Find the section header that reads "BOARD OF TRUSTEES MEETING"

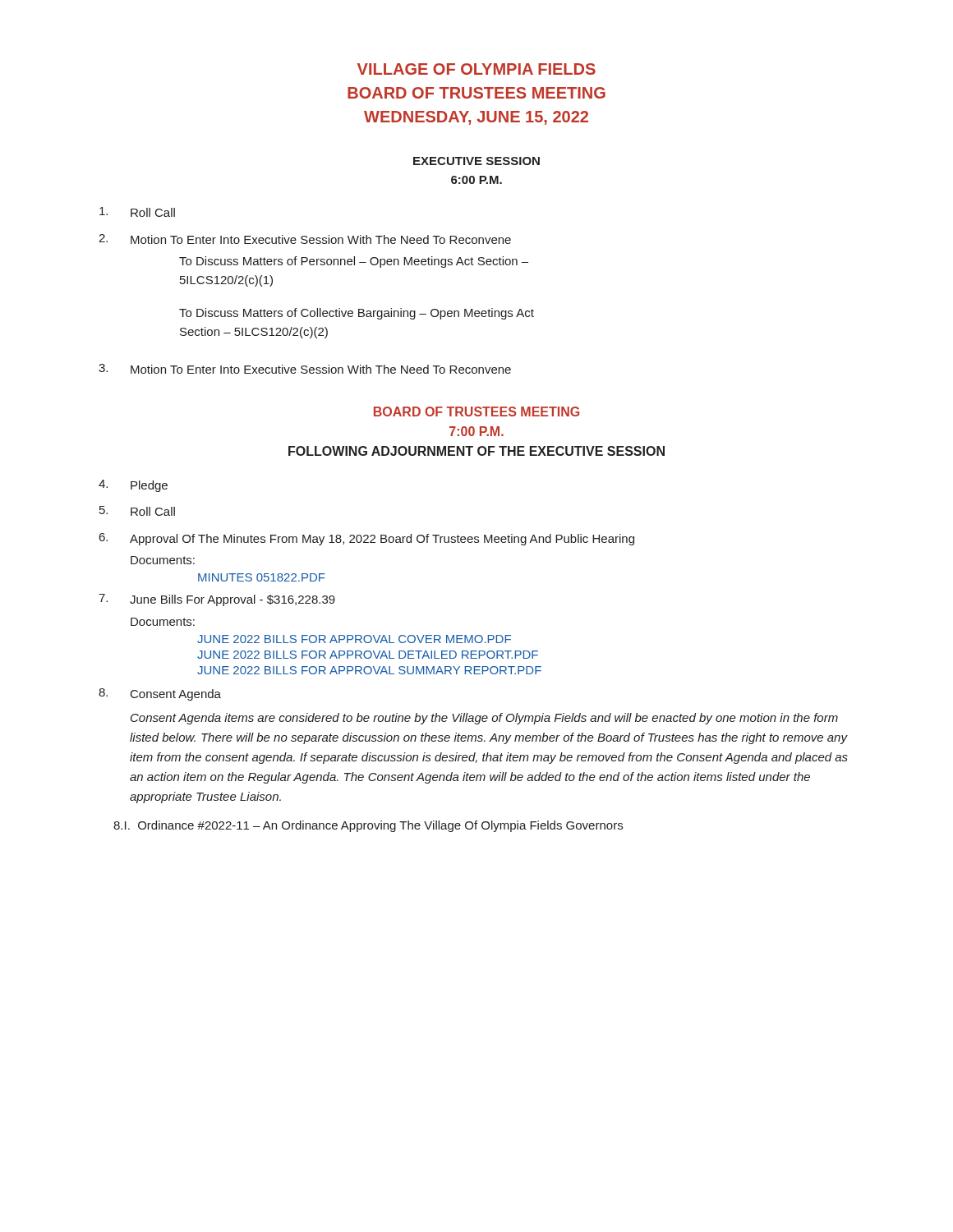(x=476, y=432)
